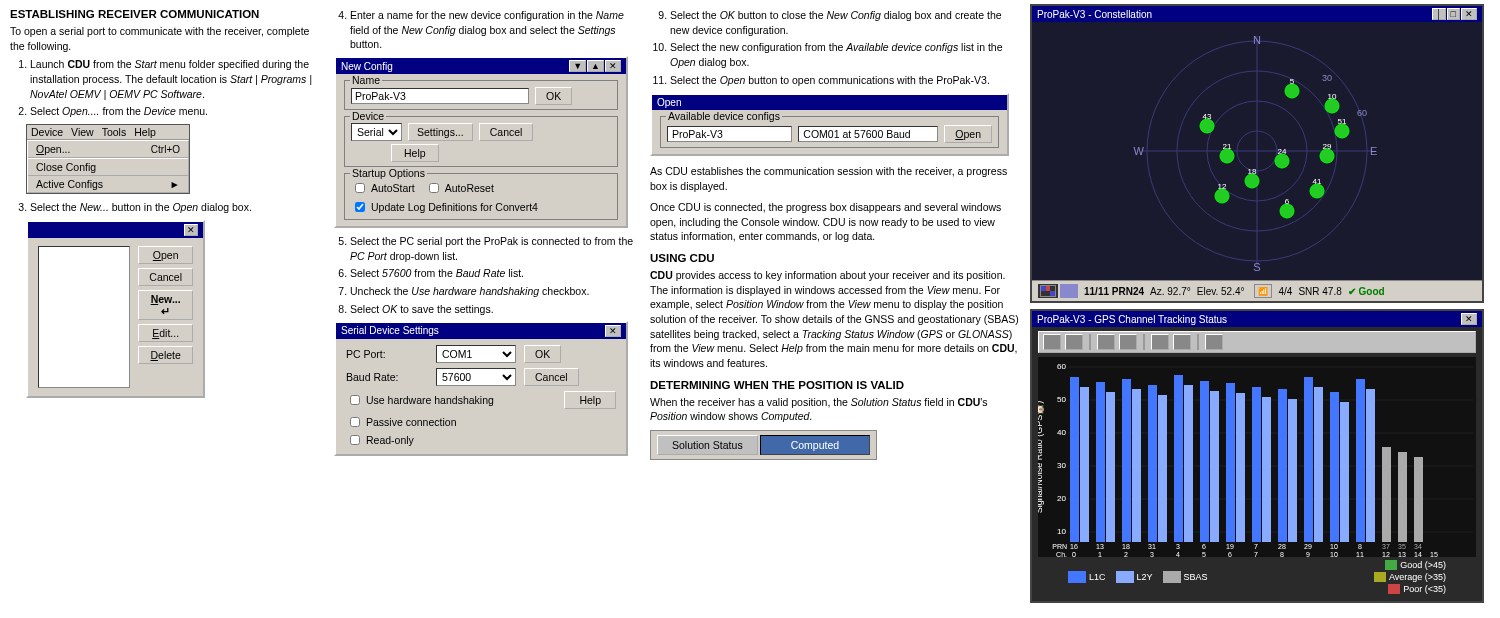Select the text starting "CDU provides access to key"

click(834, 319)
